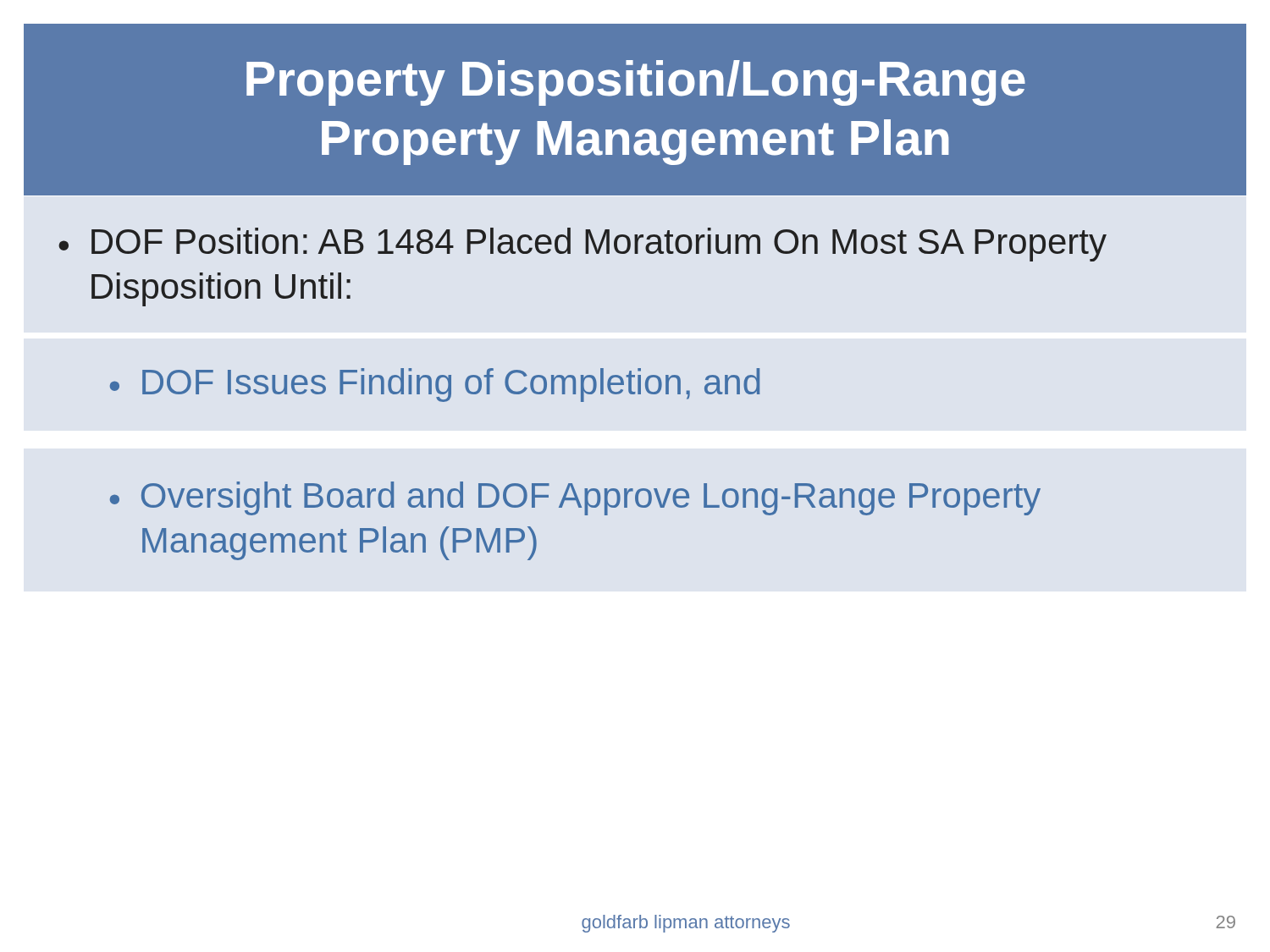Viewport: 1270px width, 952px height.
Task: Click where it says "• DOF Issues Finding of Completion, and"
Action: coord(660,384)
